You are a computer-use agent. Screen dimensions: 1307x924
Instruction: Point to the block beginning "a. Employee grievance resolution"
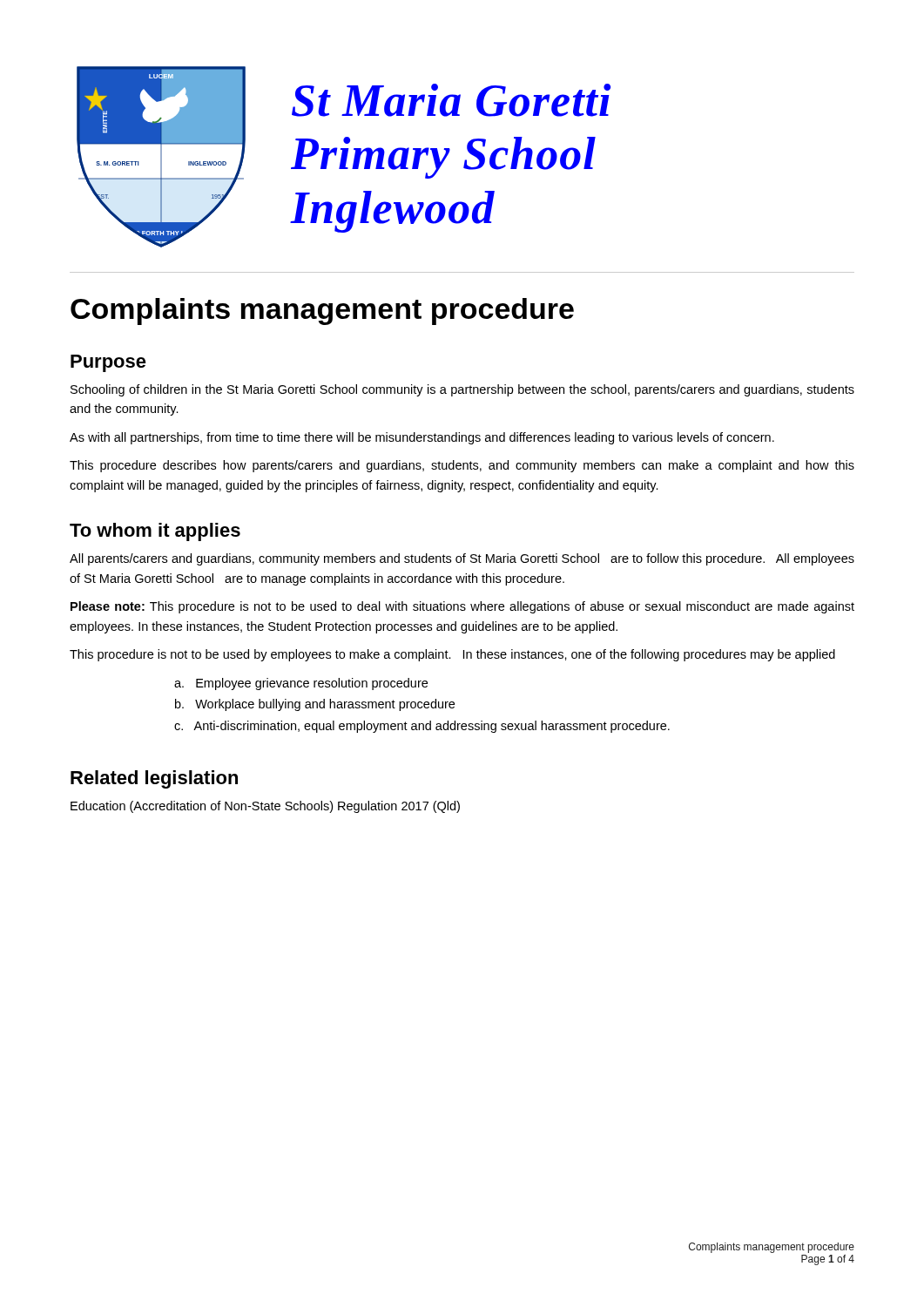coord(301,683)
